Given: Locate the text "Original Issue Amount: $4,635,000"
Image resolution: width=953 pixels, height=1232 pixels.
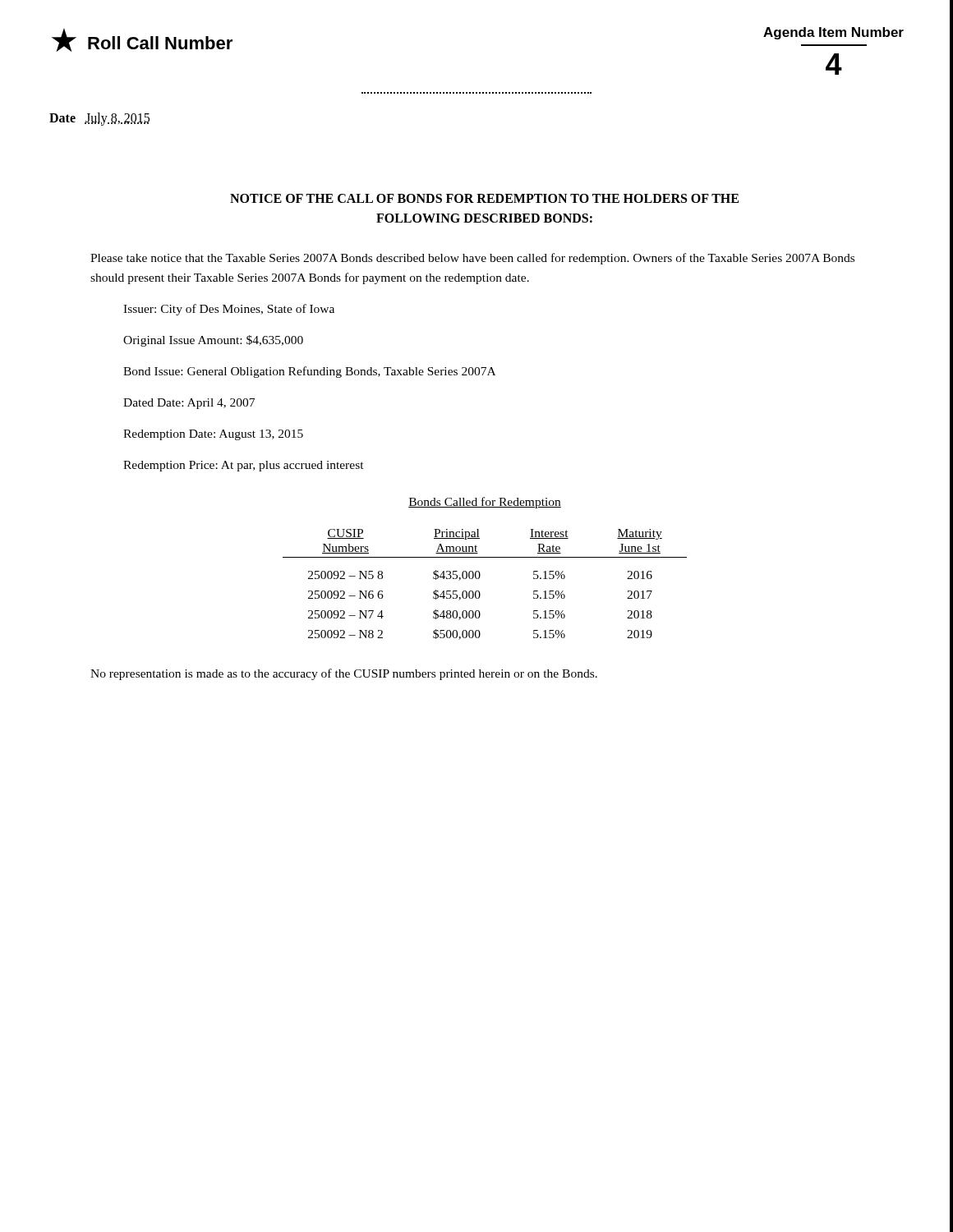Looking at the screenshot, I should (x=213, y=340).
